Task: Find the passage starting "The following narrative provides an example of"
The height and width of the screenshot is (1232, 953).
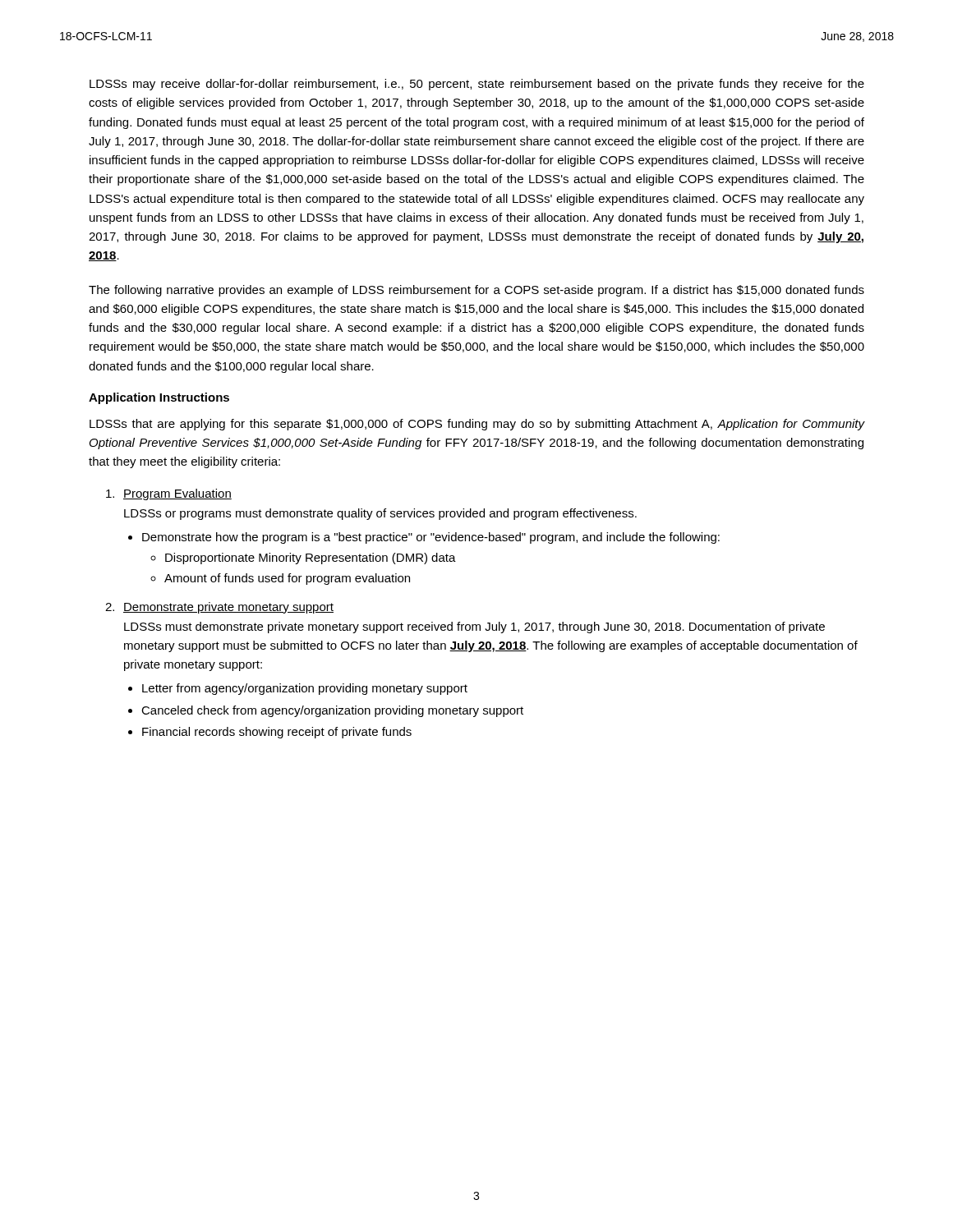Action: click(x=476, y=327)
